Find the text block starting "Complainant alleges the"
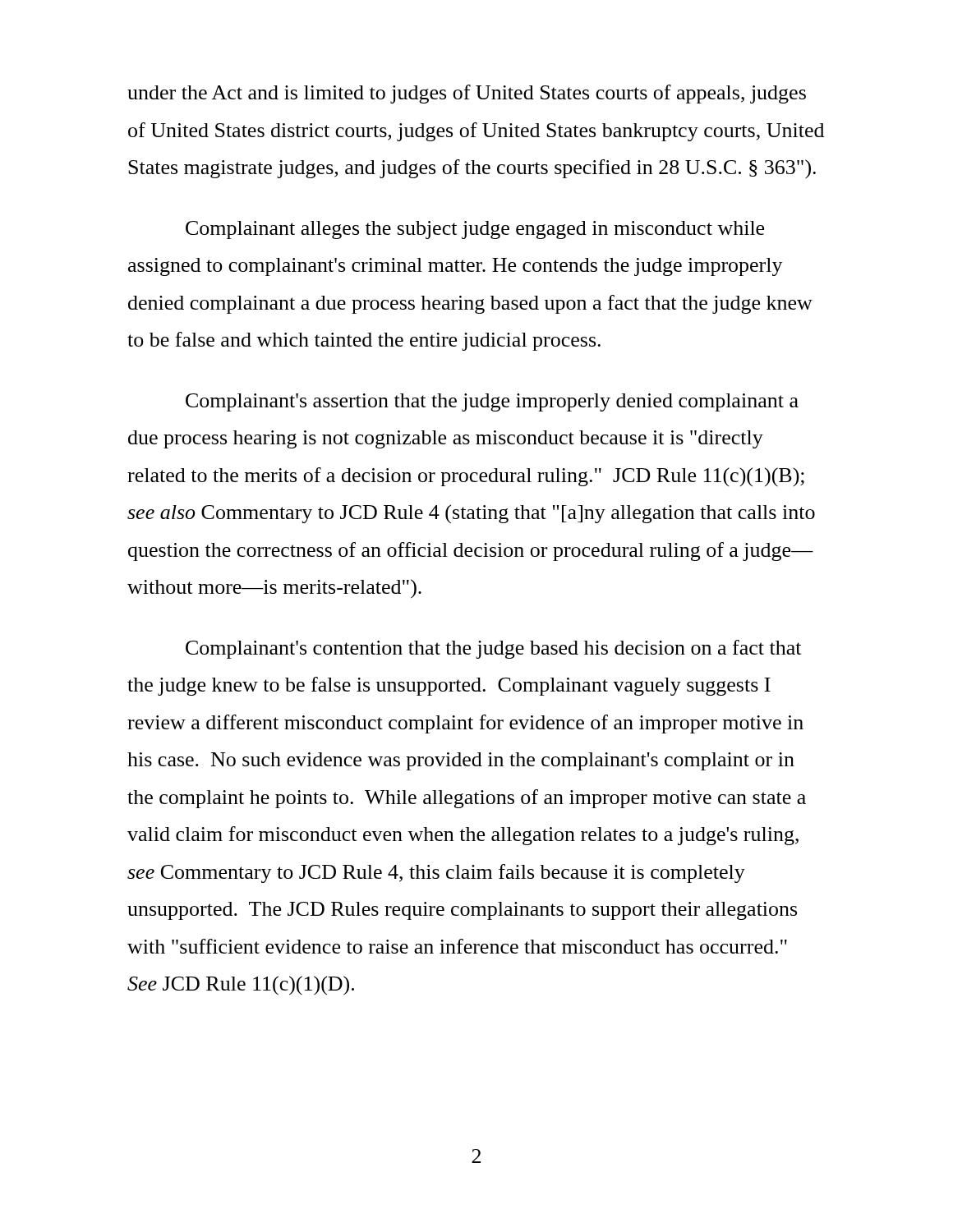The height and width of the screenshot is (1232, 953). 475,230
